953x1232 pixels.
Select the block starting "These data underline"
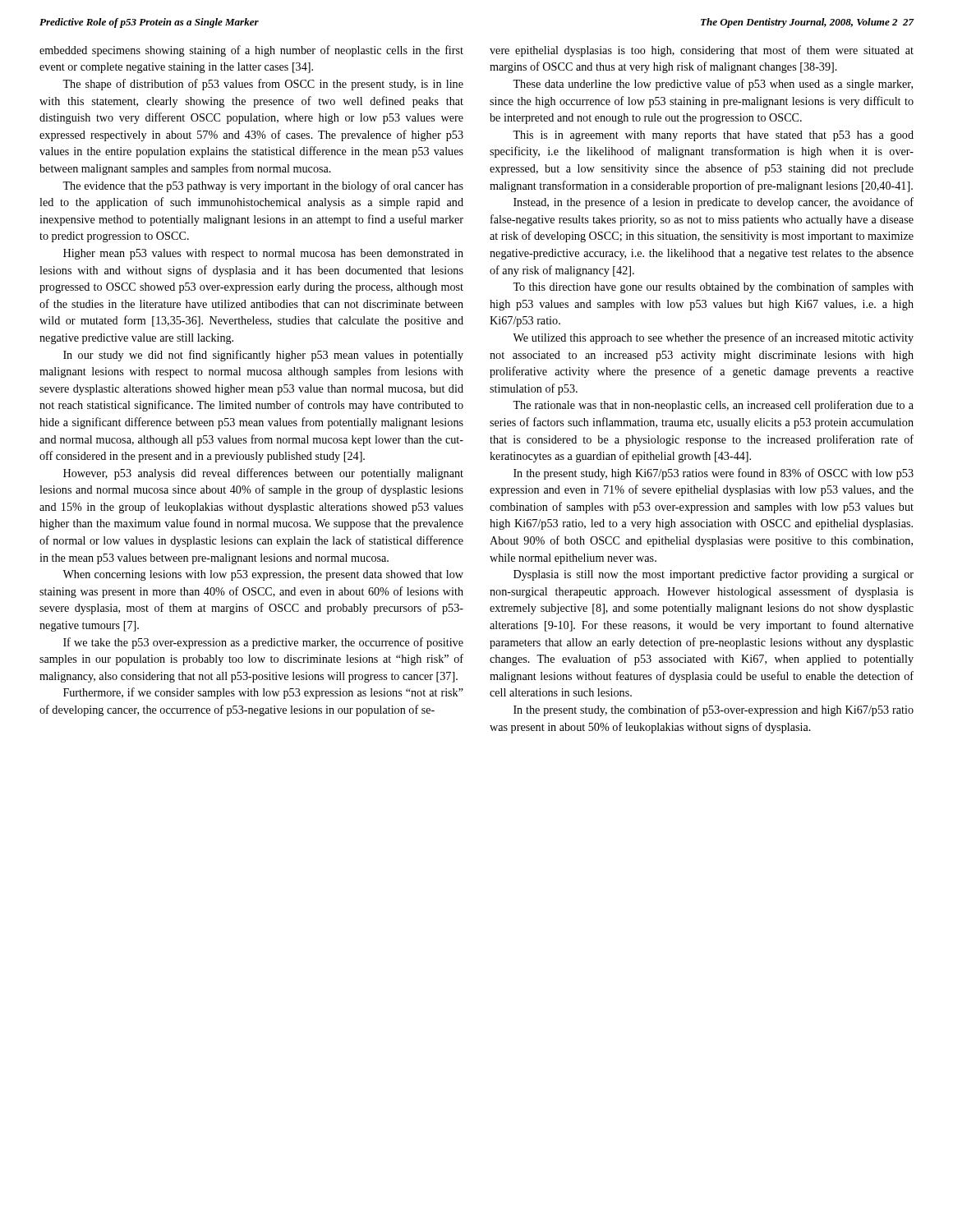702,101
